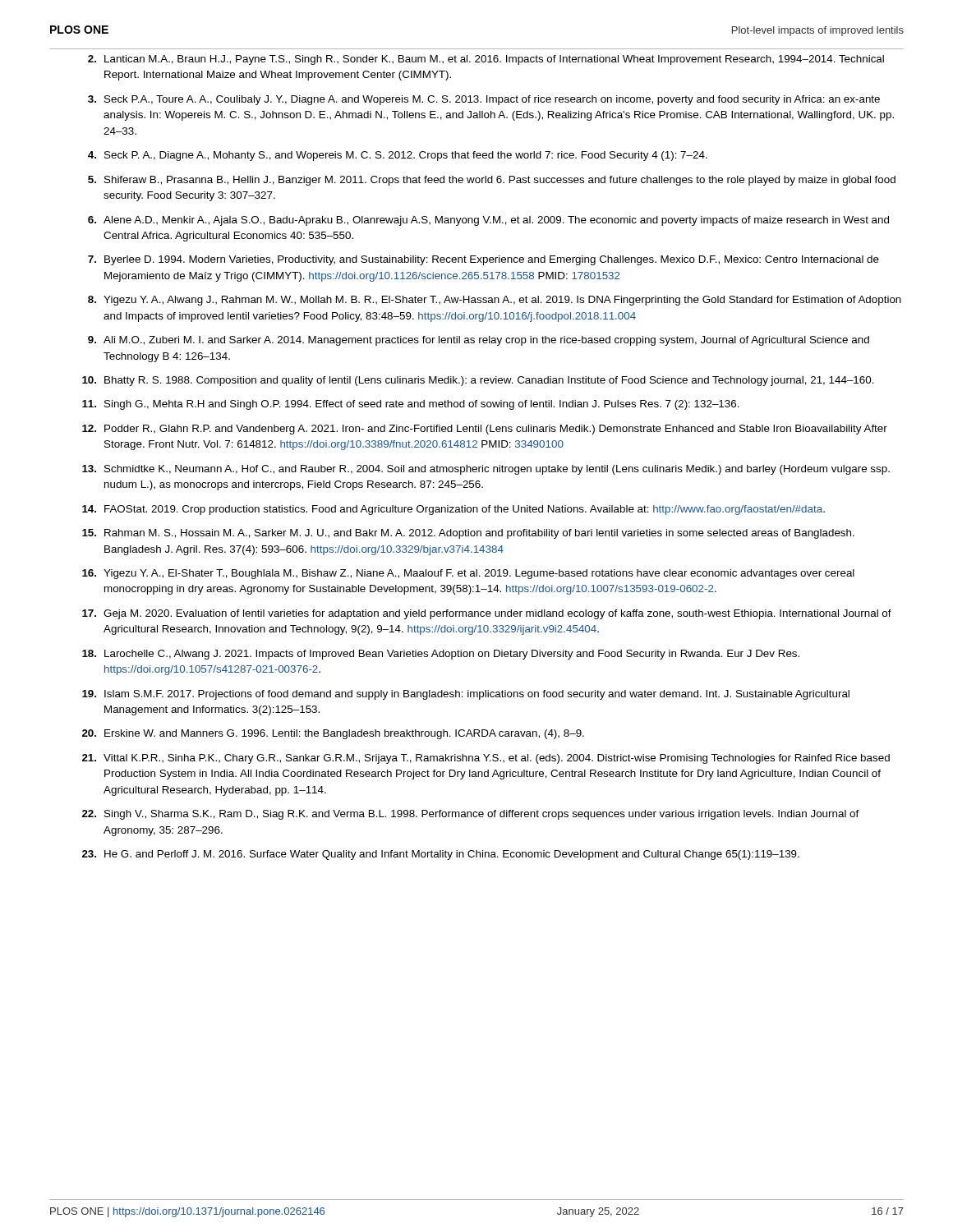Navigate to the text block starting "2. Lantican M.A., Braun"

tap(489, 67)
